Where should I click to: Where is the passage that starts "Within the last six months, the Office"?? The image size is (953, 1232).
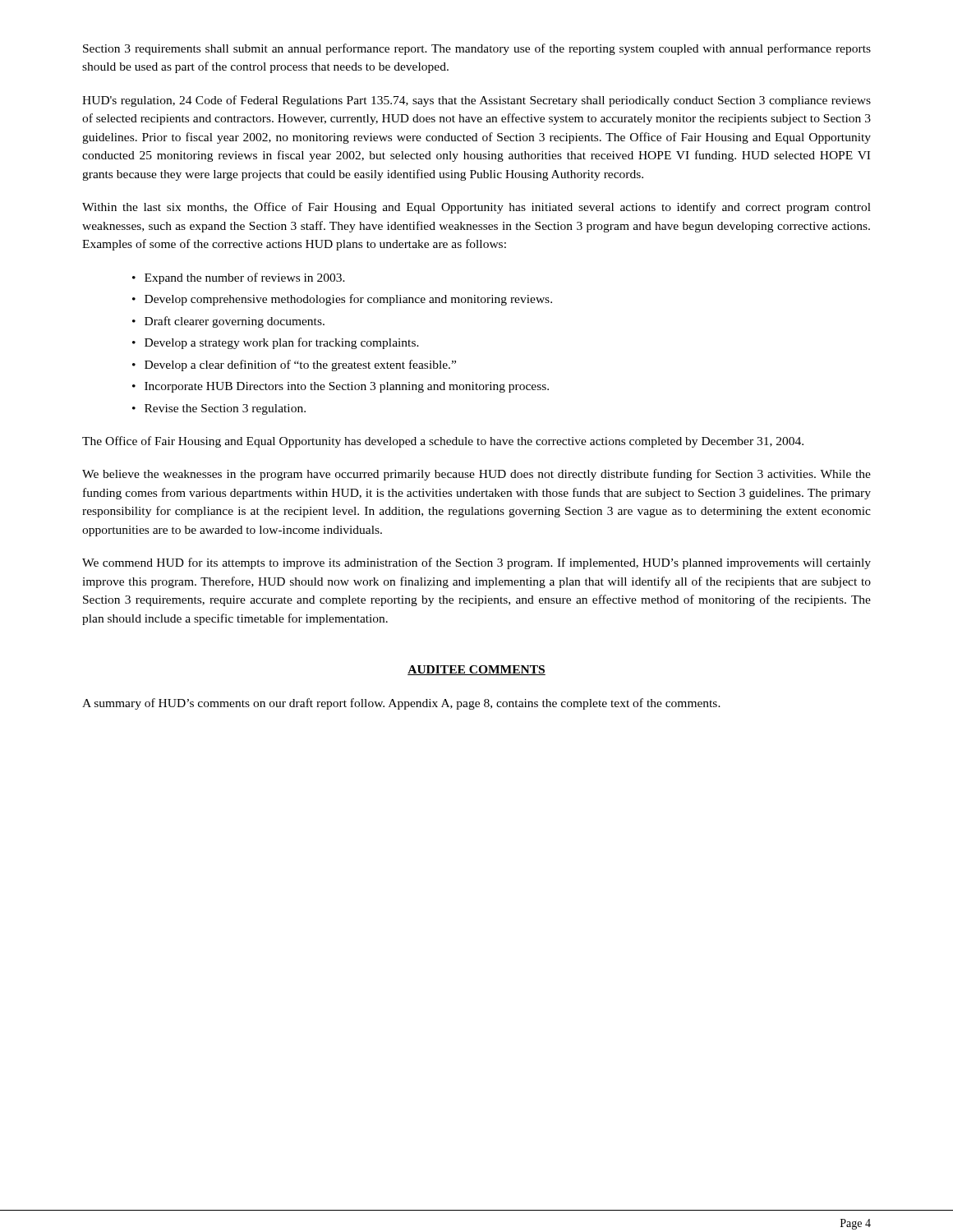point(476,225)
